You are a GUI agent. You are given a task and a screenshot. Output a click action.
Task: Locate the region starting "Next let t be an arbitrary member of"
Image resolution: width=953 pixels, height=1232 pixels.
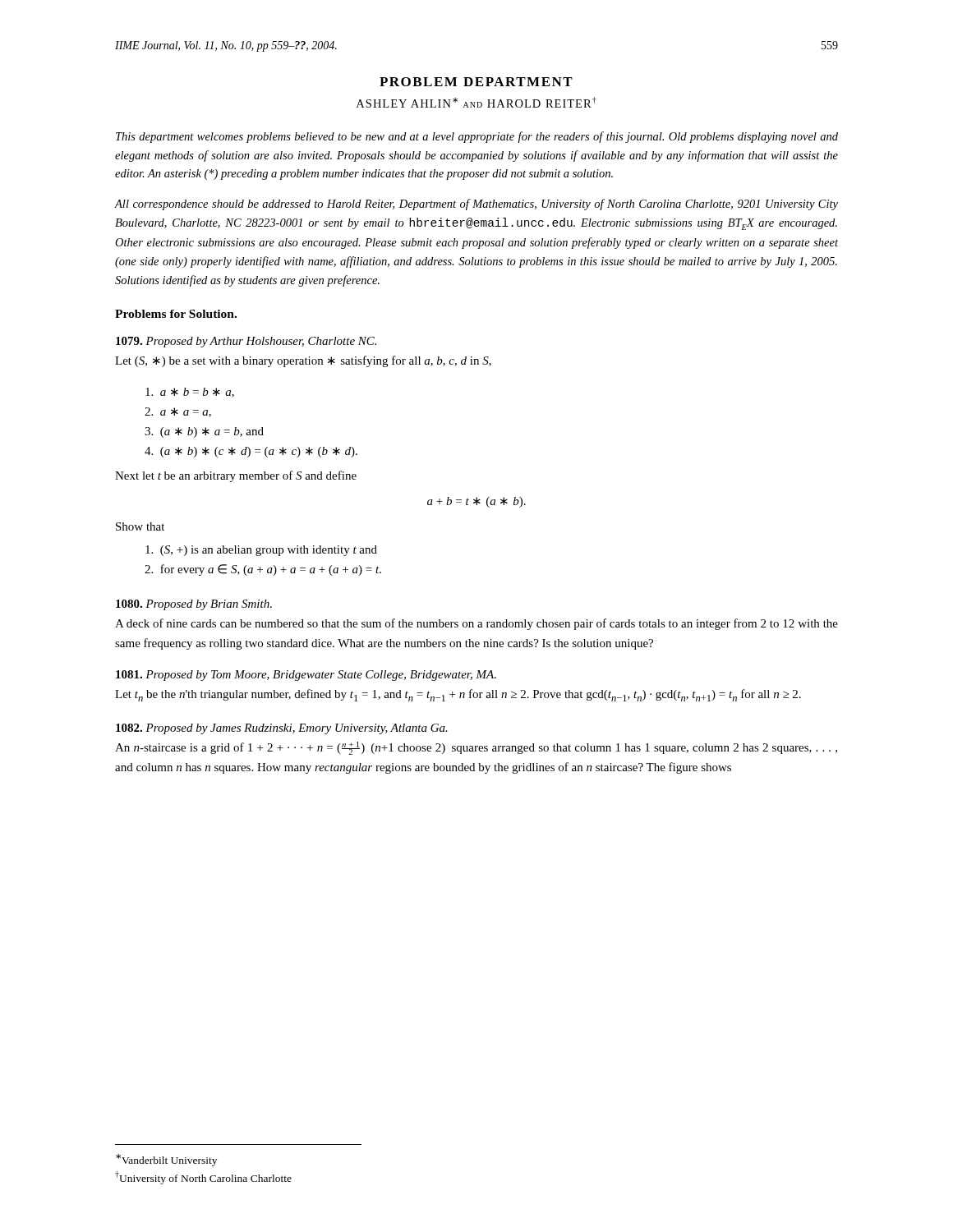pyautogui.click(x=236, y=475)
